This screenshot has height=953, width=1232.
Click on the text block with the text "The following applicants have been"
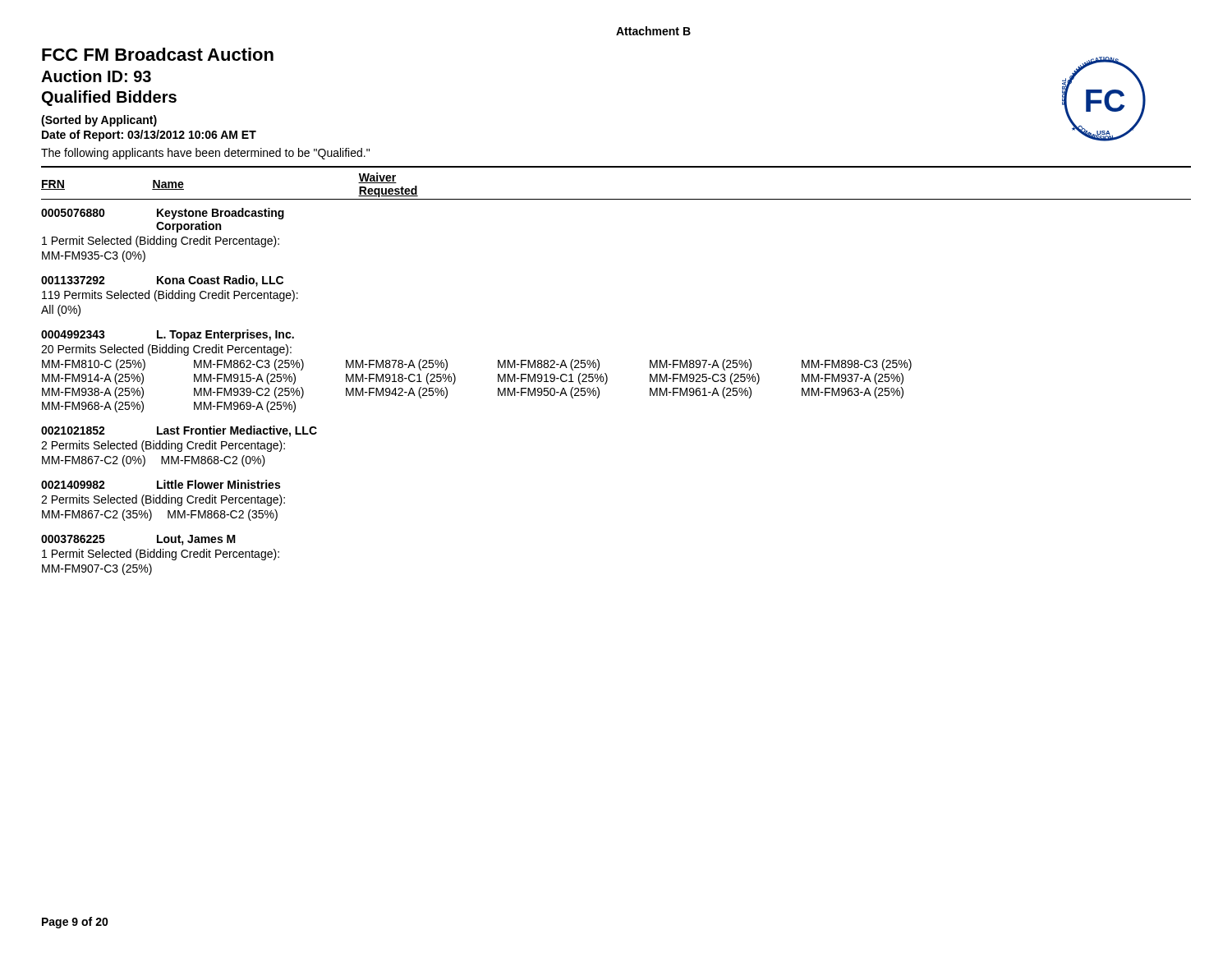[206, 153]
